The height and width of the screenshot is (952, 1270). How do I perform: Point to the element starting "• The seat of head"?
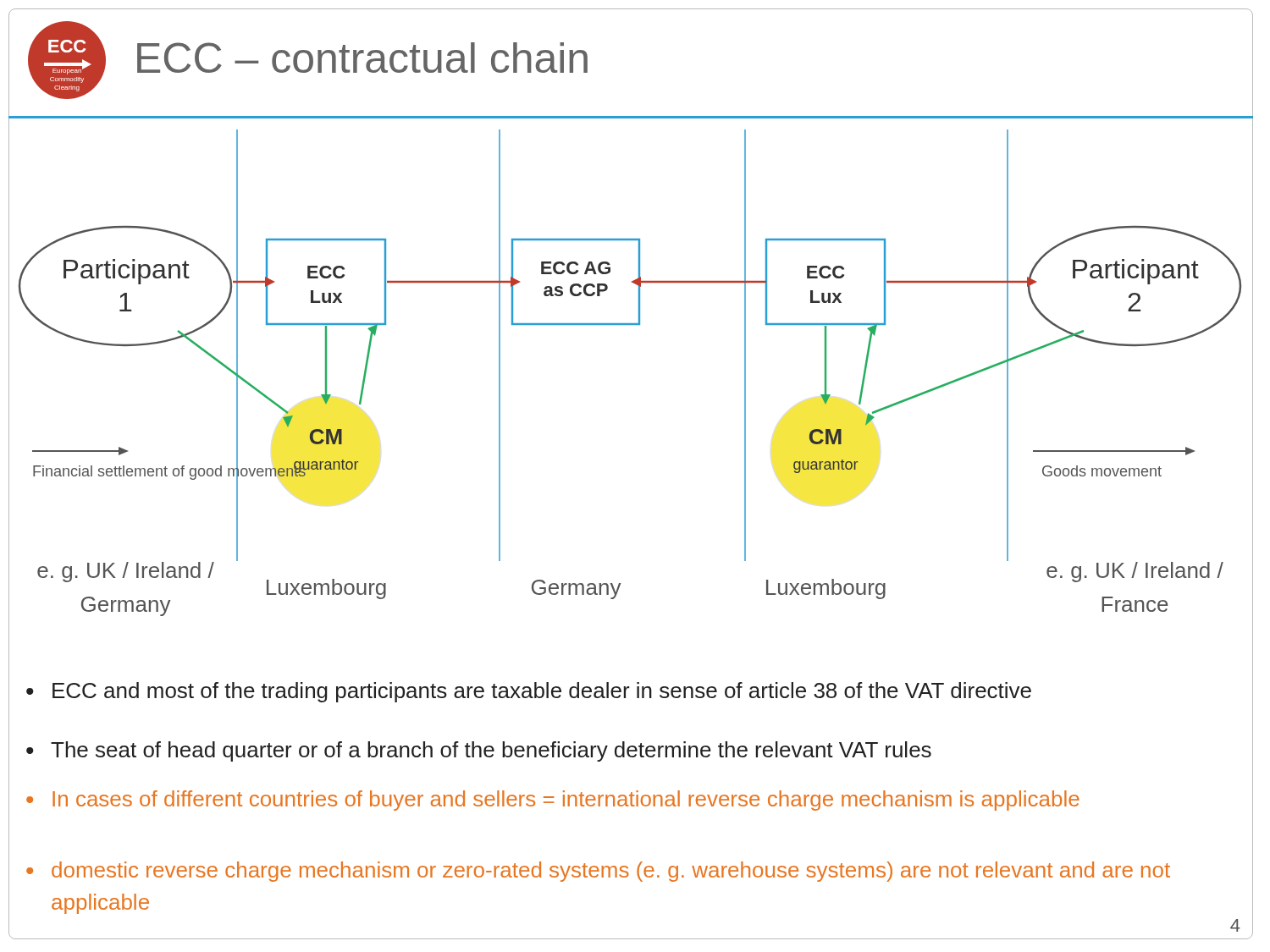tap(479, 752)
